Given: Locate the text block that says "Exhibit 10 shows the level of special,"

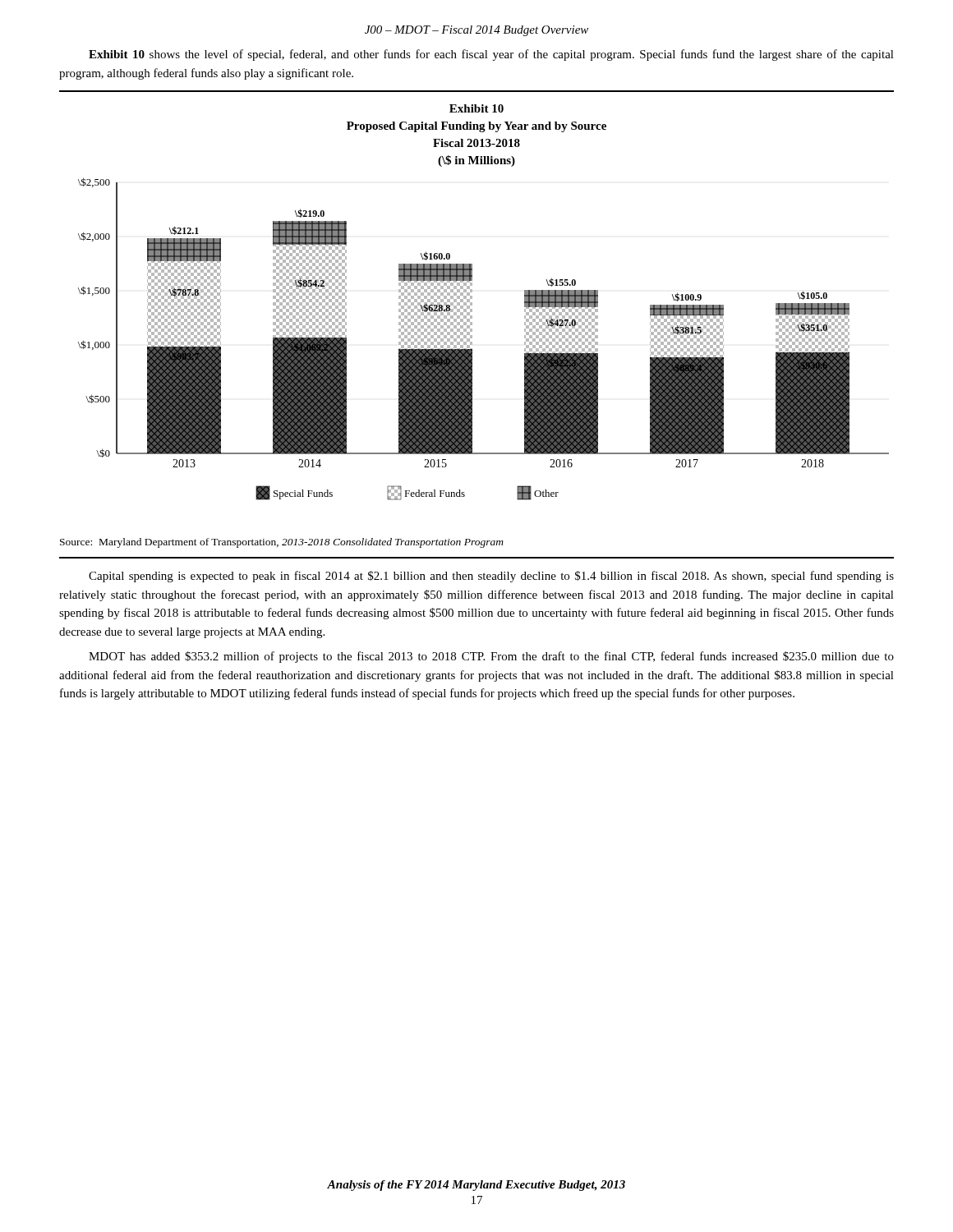Looking at the screenshot, I should [476, 64].
